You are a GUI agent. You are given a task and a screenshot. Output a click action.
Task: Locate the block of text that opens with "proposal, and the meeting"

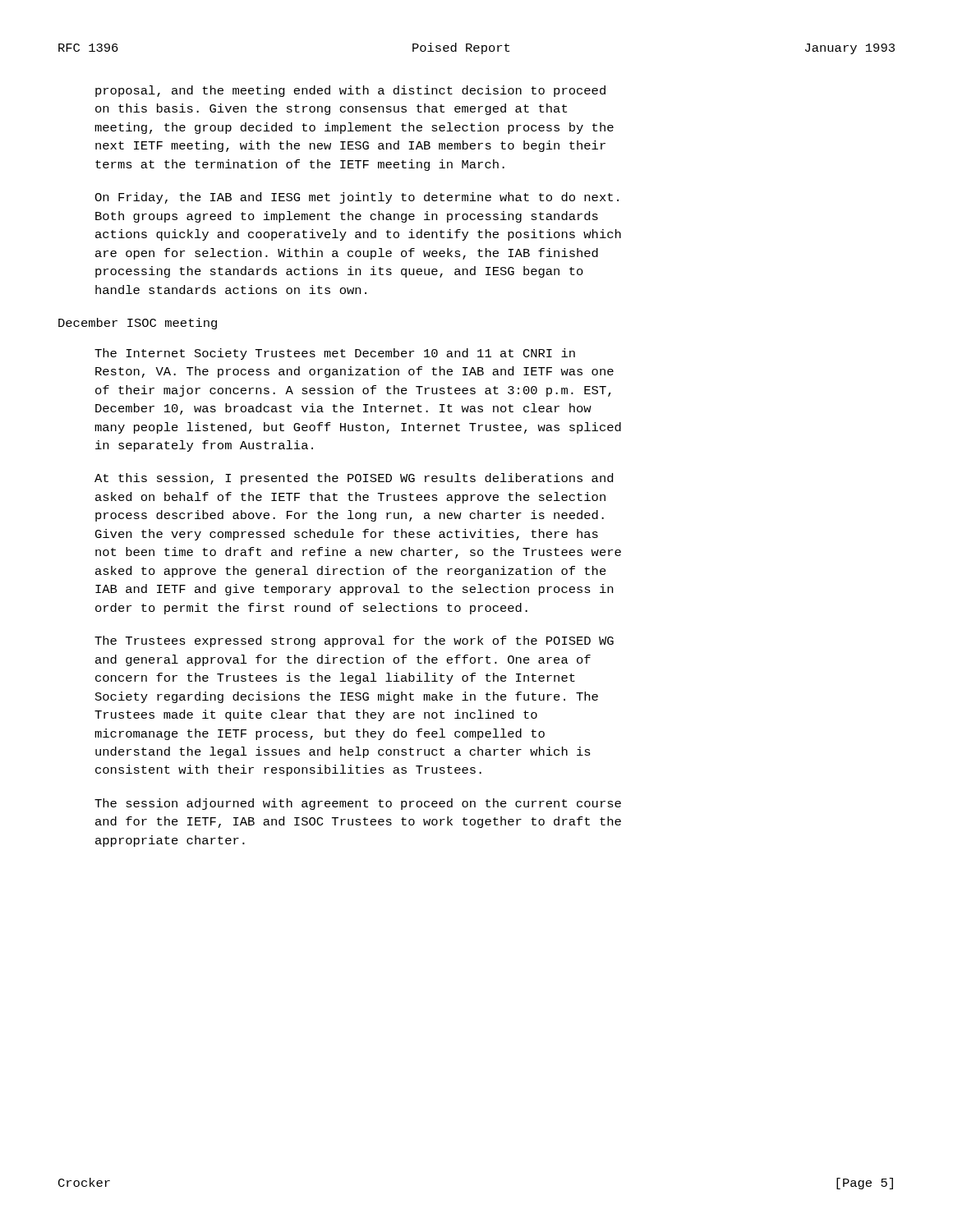354,128
